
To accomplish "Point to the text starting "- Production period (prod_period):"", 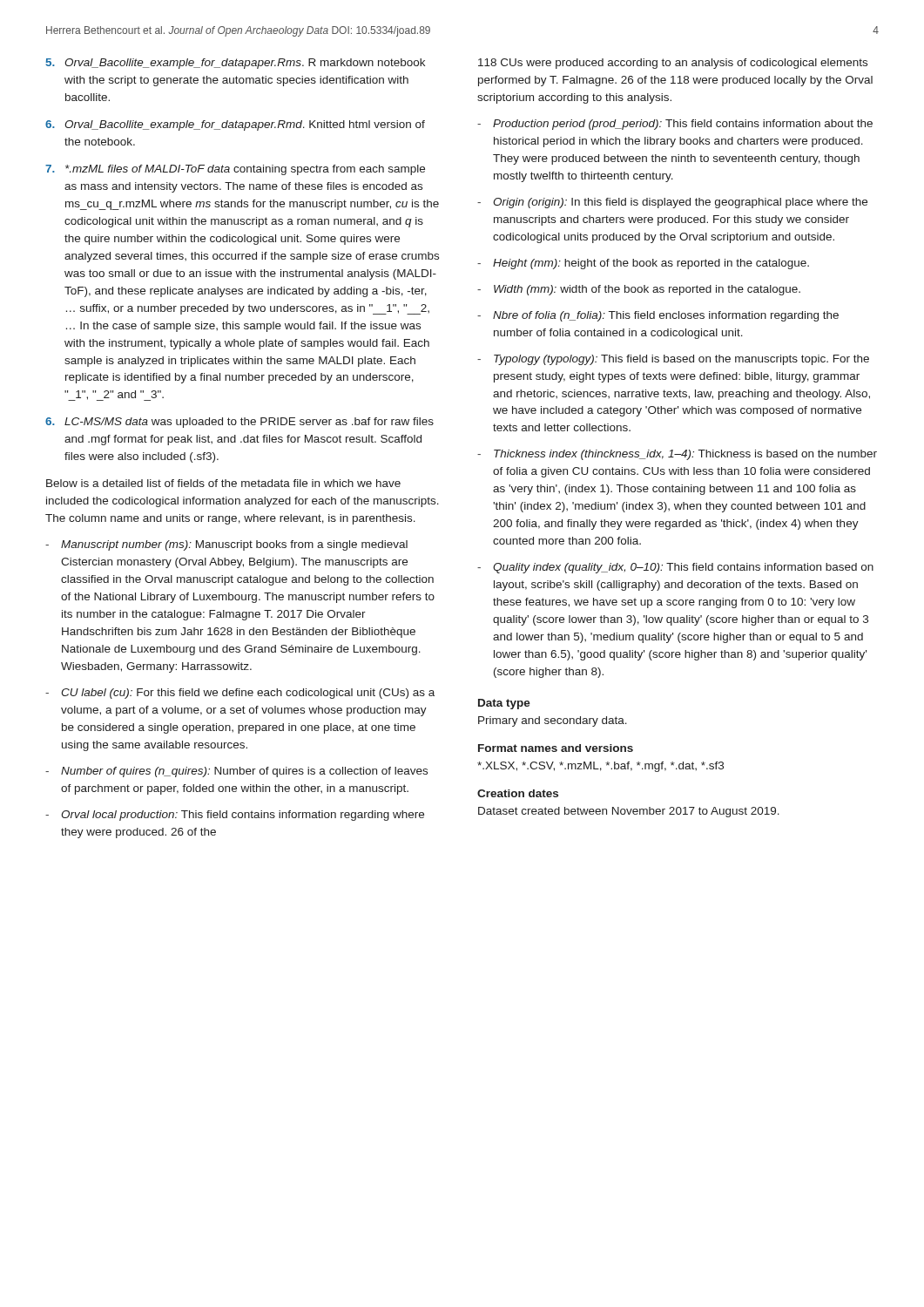I will click(678, 150).
